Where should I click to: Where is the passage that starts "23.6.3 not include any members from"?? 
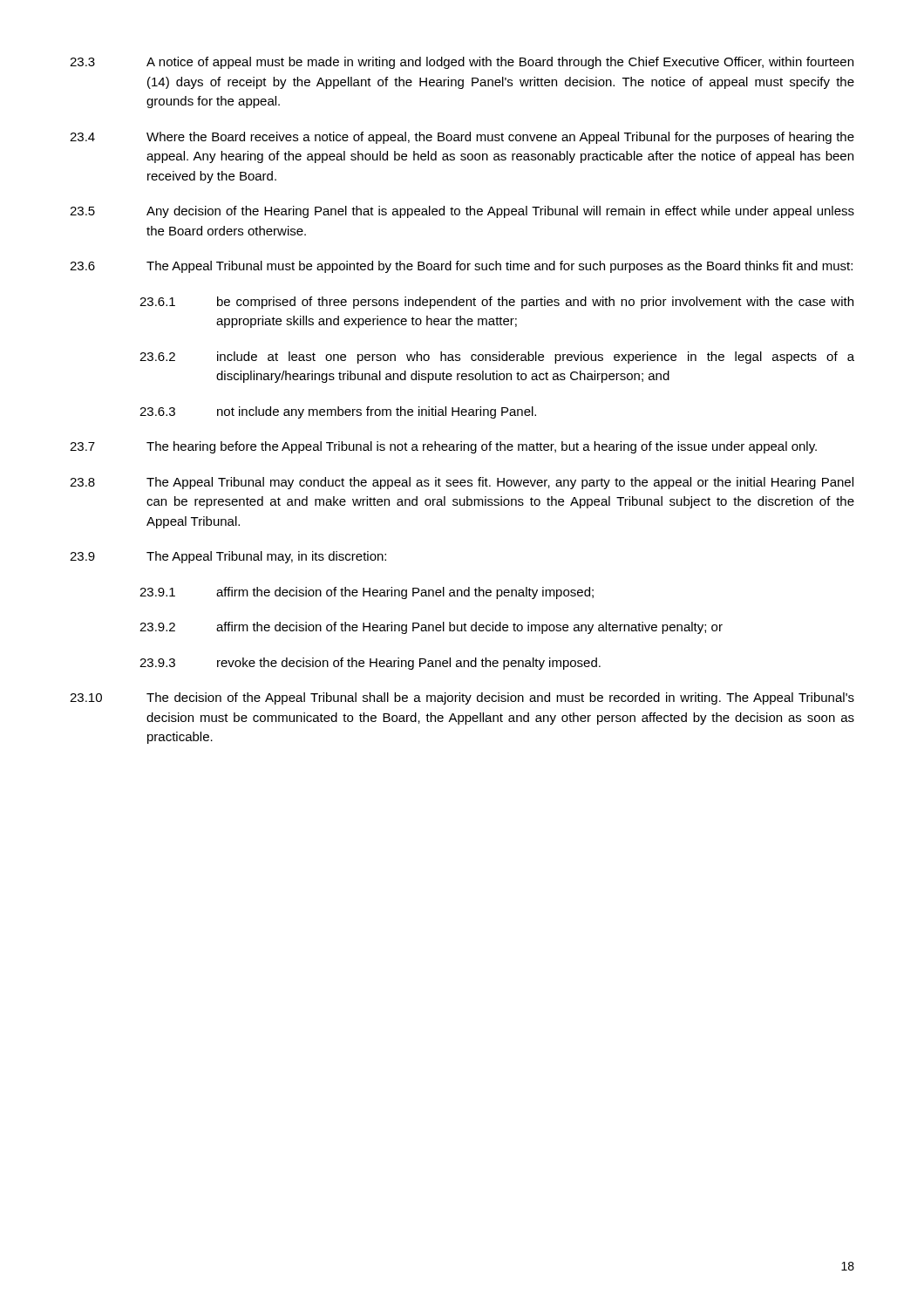[497, 411]
